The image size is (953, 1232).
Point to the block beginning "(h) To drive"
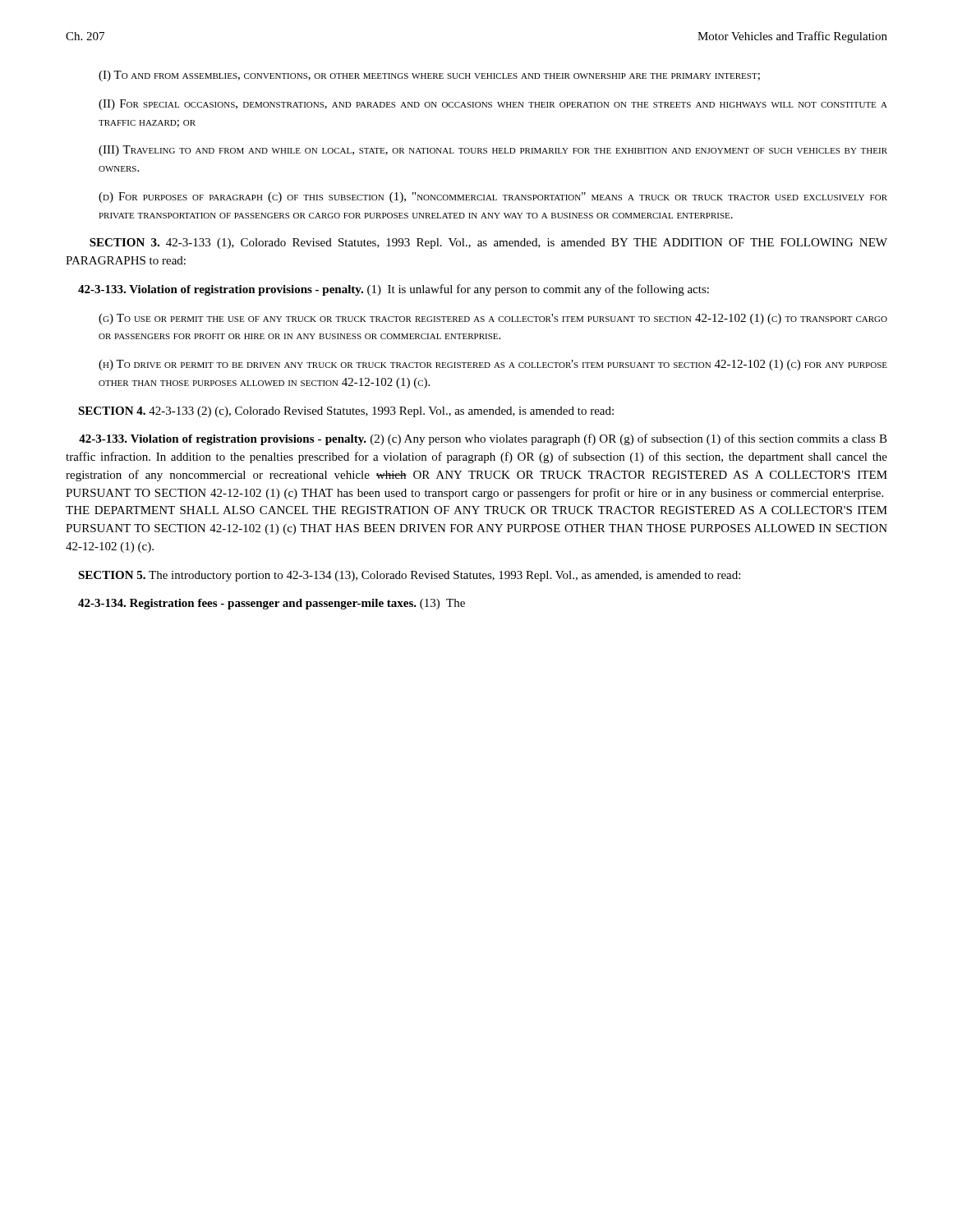(x=493, y=373)
